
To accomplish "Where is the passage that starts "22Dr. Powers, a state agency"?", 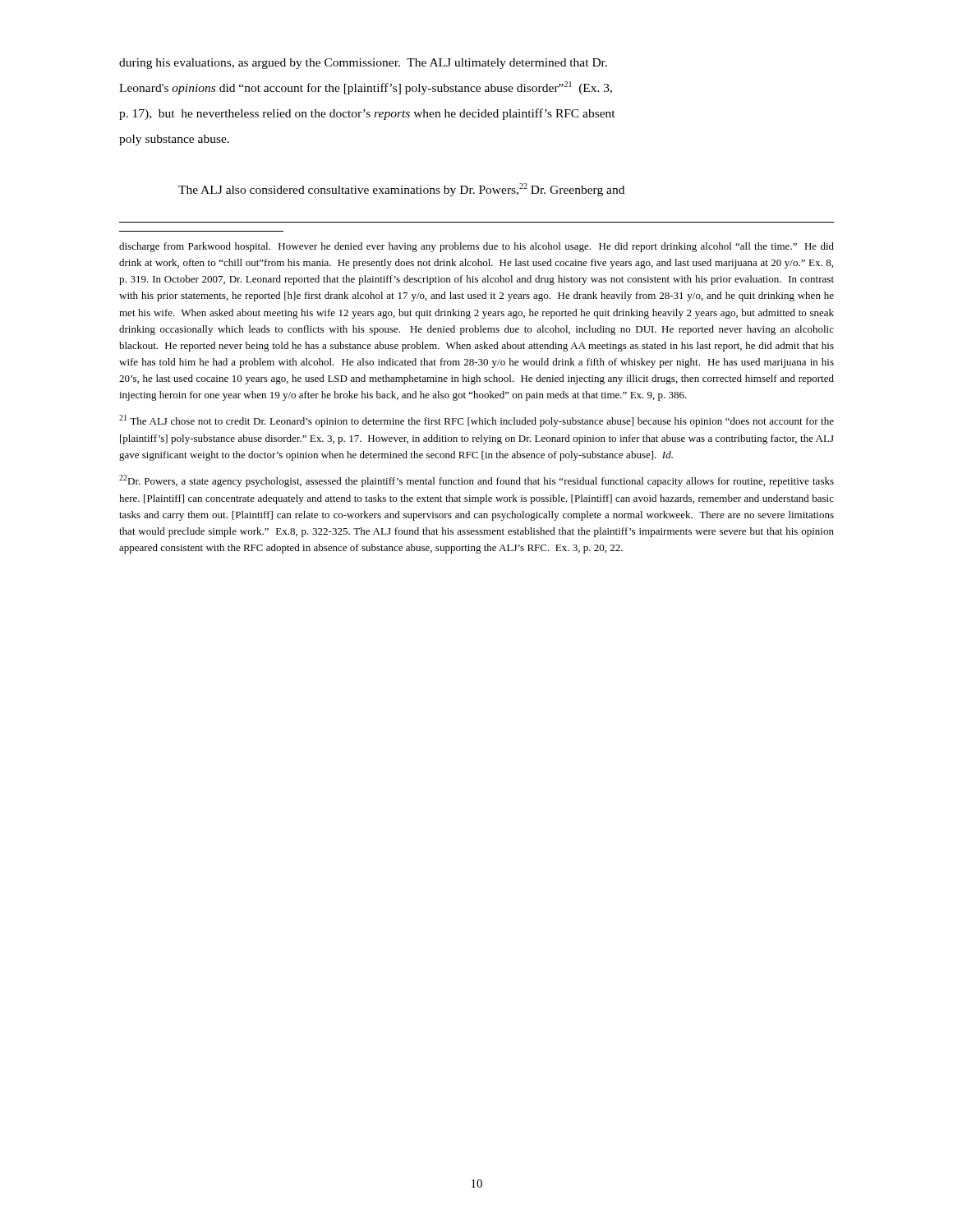I will point(476,514).
